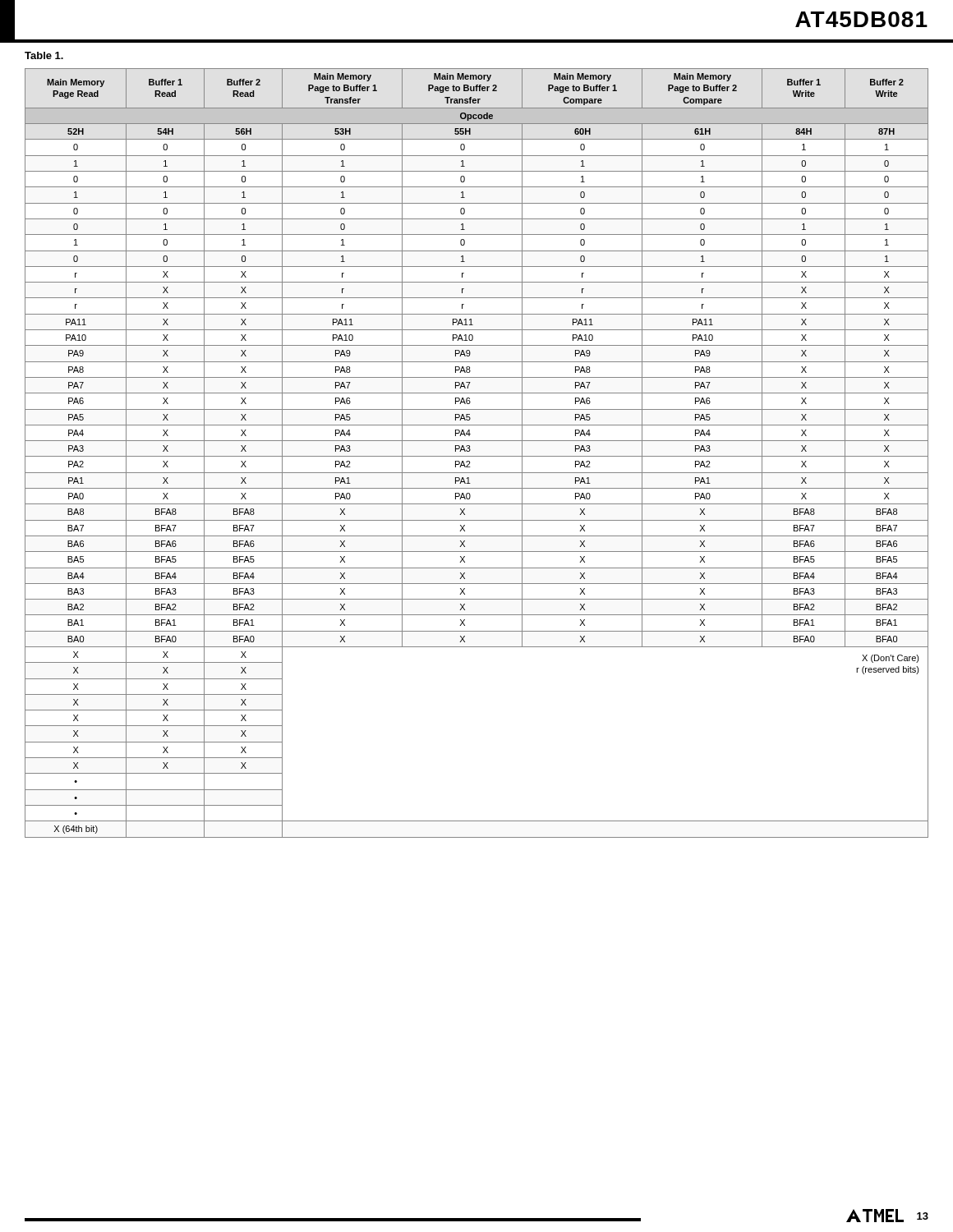Find the table that mentions "Main Memory Page Read"
The height and width of the screenshot is (1232, 953).
click(476, 453)
